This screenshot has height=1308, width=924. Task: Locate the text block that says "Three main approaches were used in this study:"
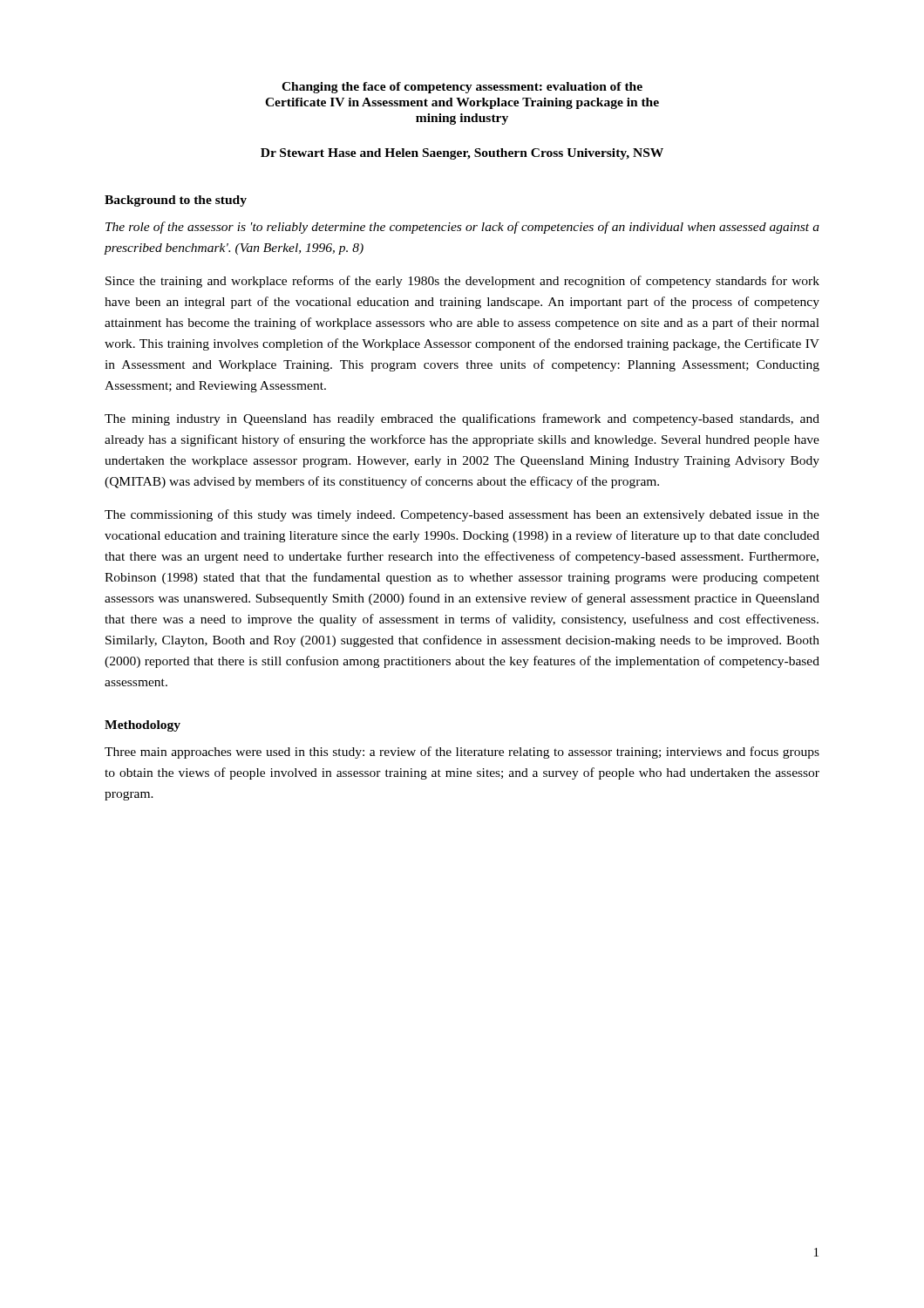pos(462,772)
